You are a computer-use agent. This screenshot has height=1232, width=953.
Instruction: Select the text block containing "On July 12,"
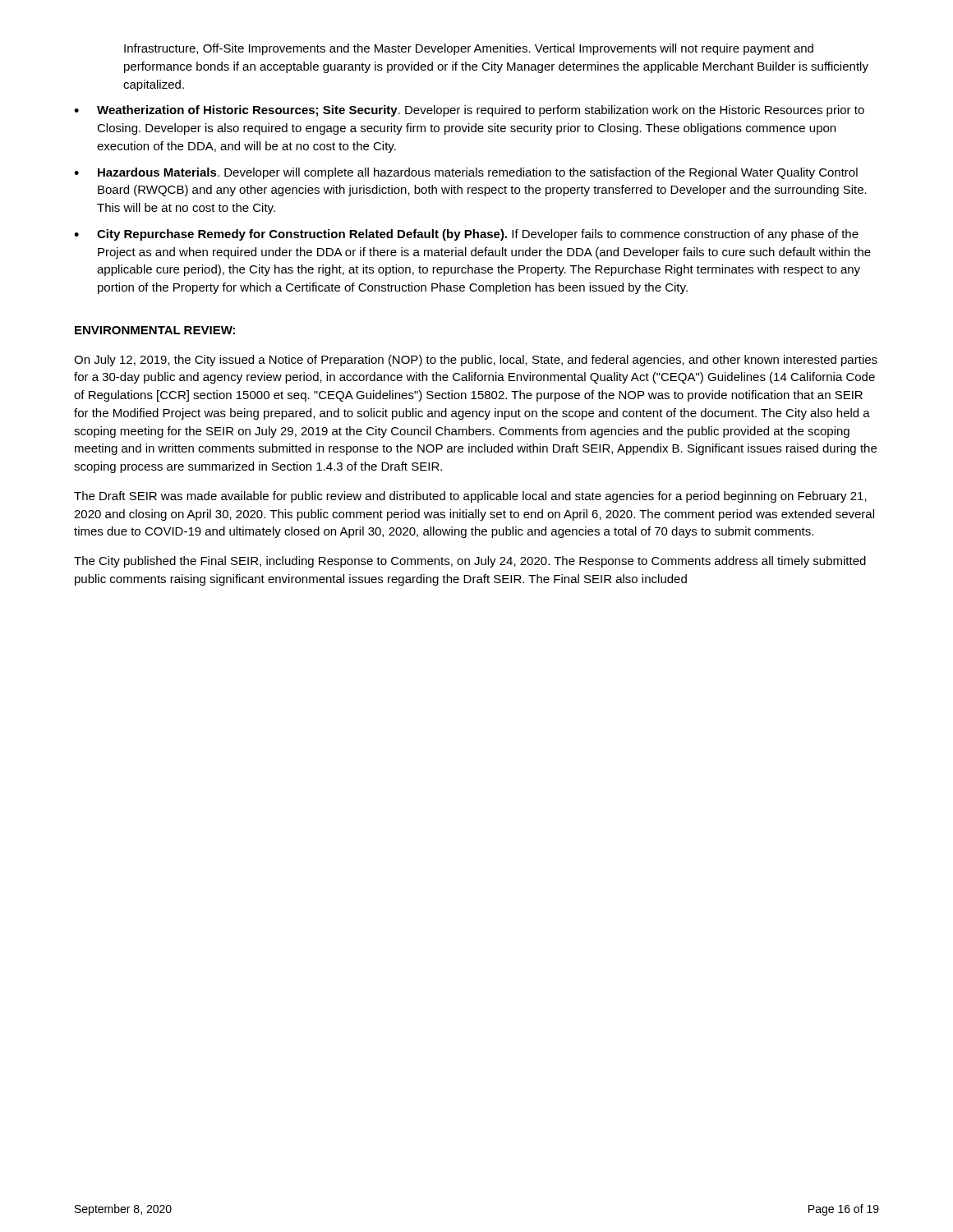(x=476, y=413)
